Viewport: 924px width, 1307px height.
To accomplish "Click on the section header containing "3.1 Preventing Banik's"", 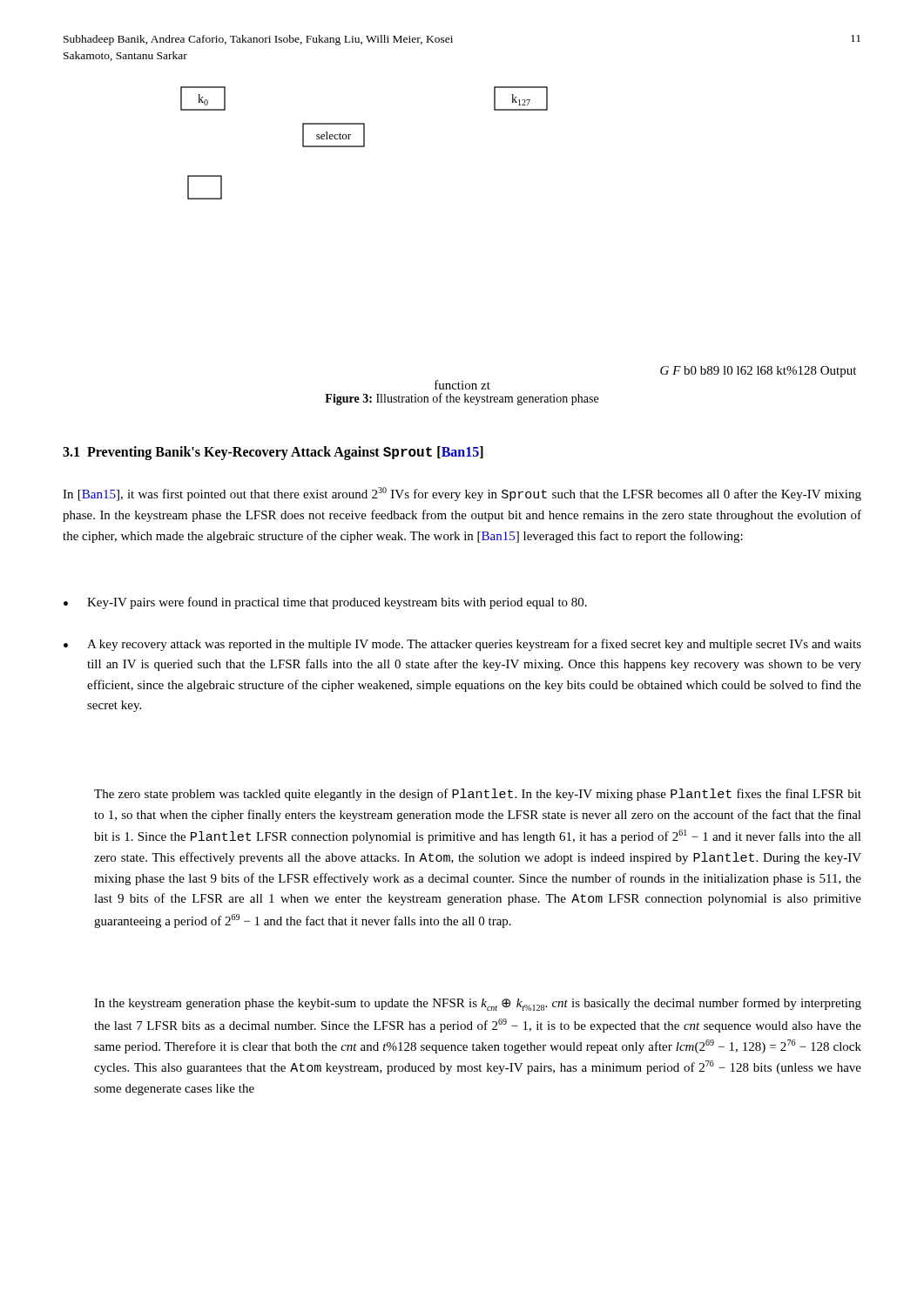I will click(273, 453).
